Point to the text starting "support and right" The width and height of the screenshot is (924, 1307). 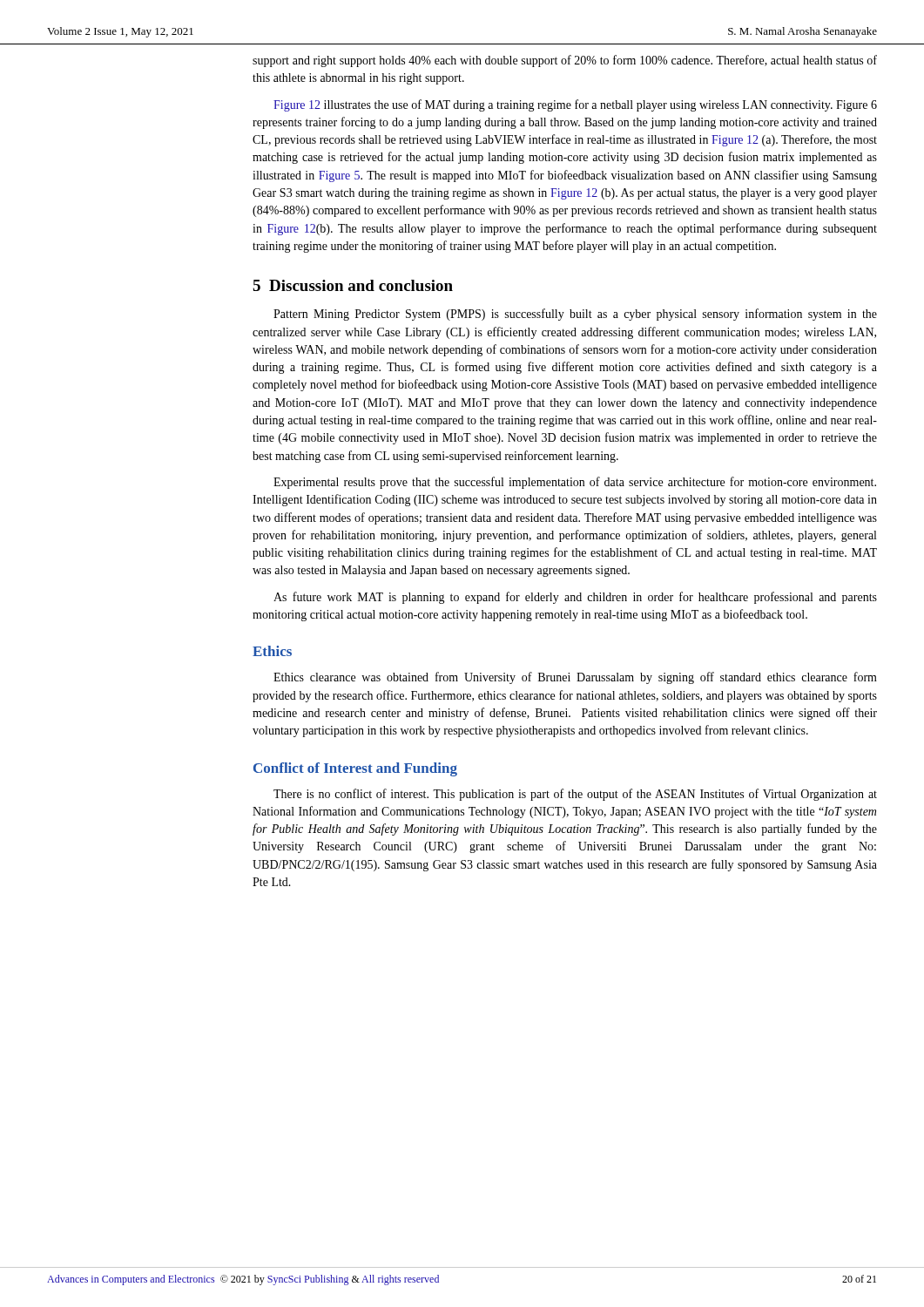coord(565,70)
